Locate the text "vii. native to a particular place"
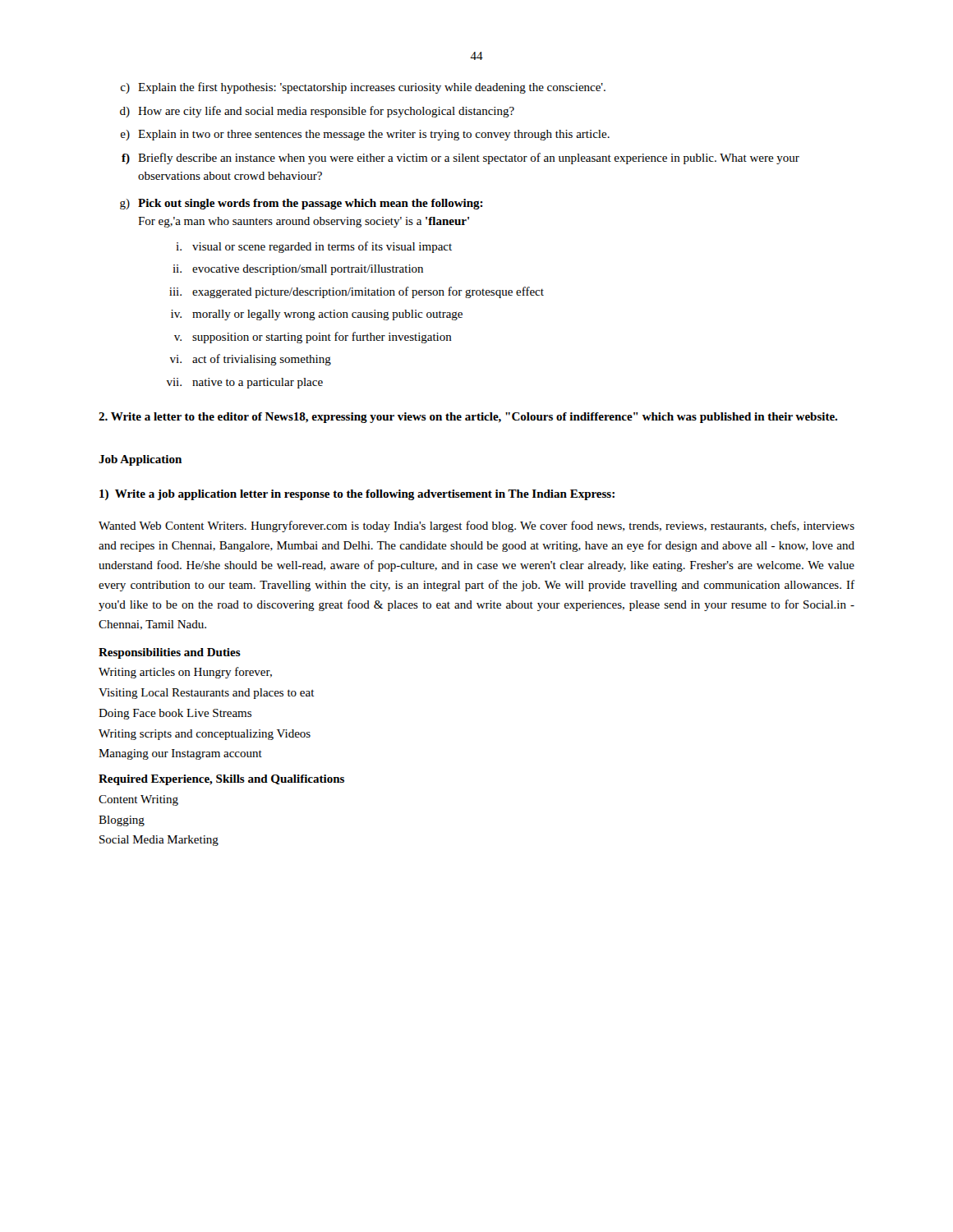 tap(245, 383)
